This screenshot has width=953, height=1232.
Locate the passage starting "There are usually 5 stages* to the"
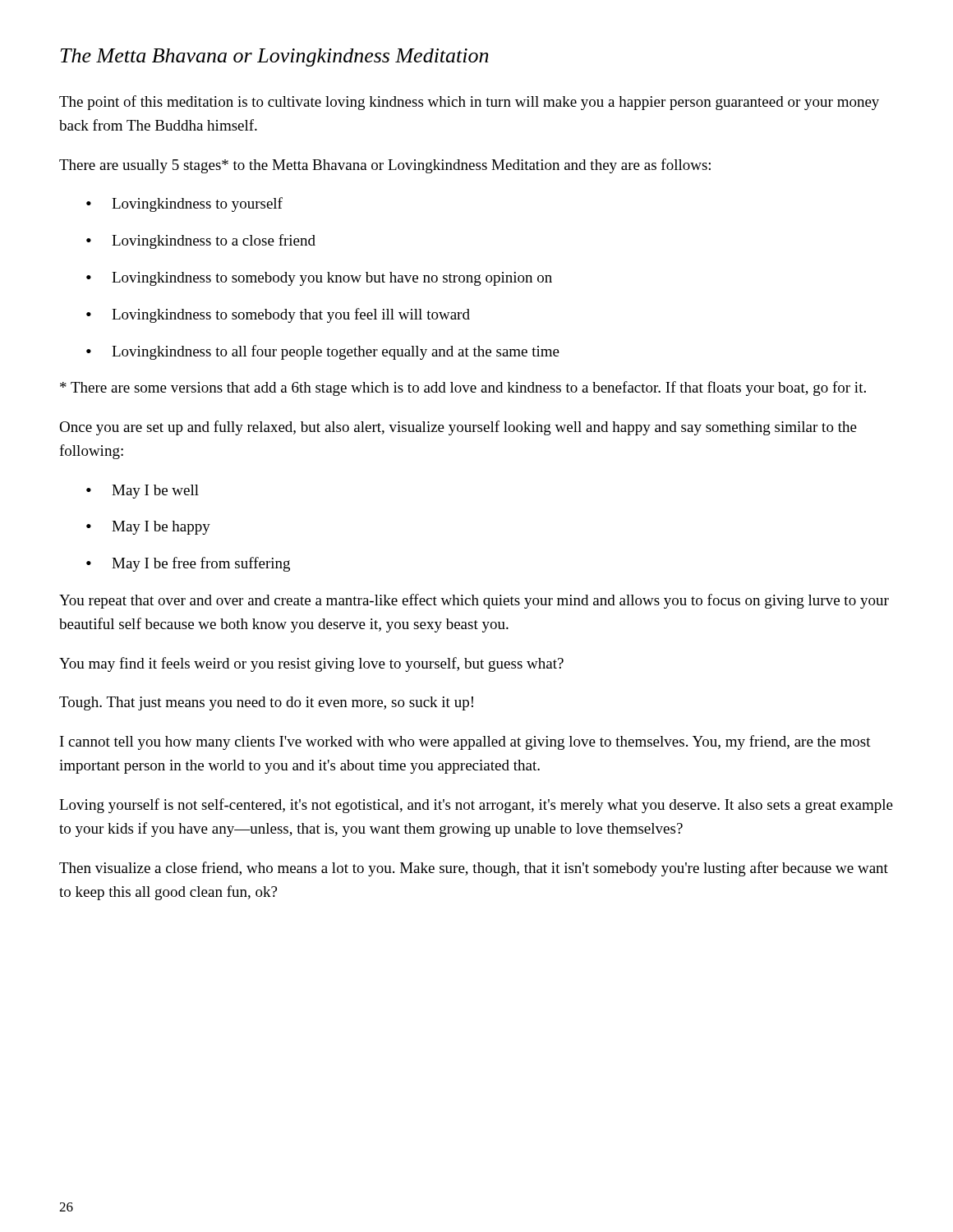pyautogui.click(x=476, y=165)
